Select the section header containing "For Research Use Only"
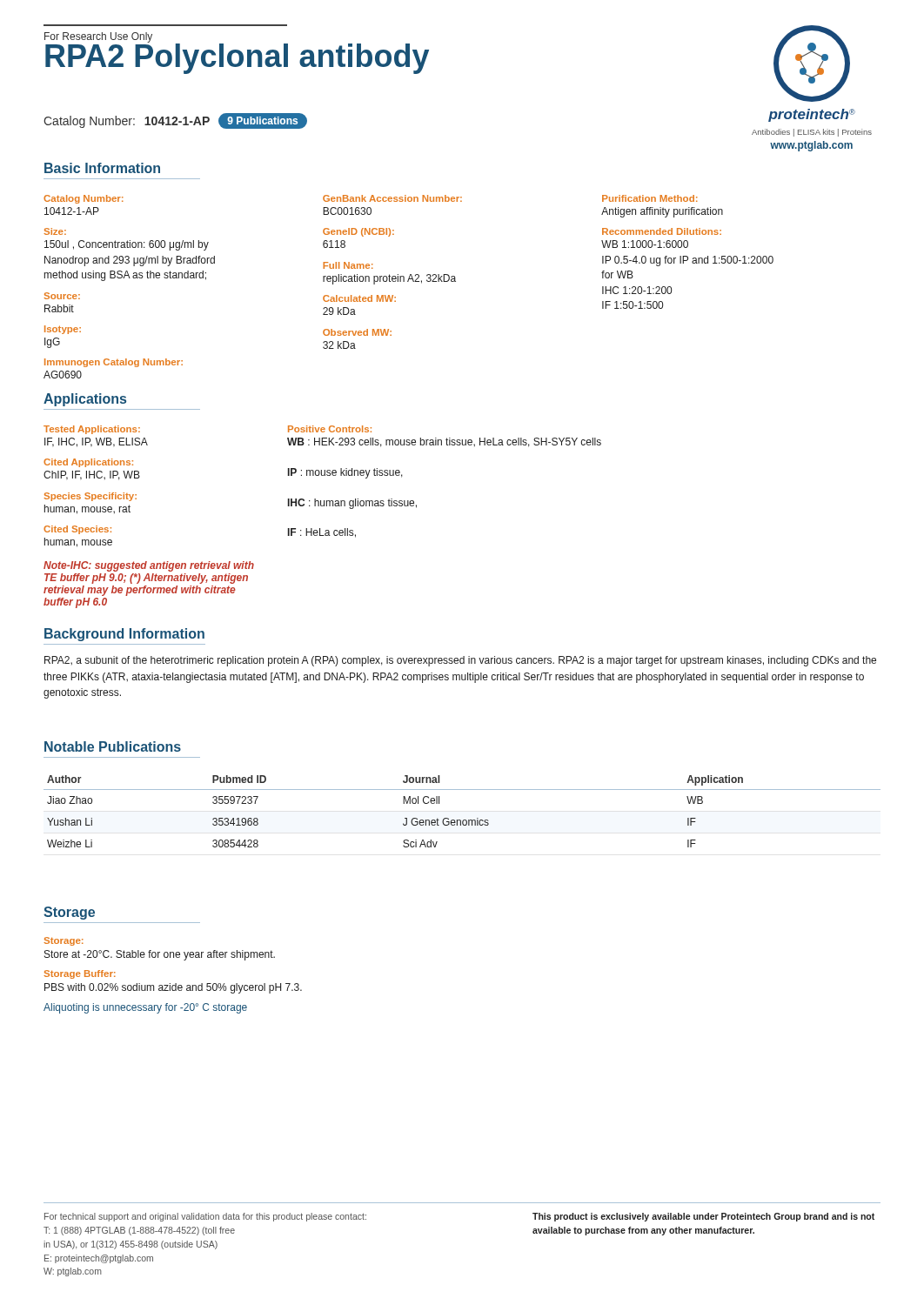924x1305 pixels. 98,37
